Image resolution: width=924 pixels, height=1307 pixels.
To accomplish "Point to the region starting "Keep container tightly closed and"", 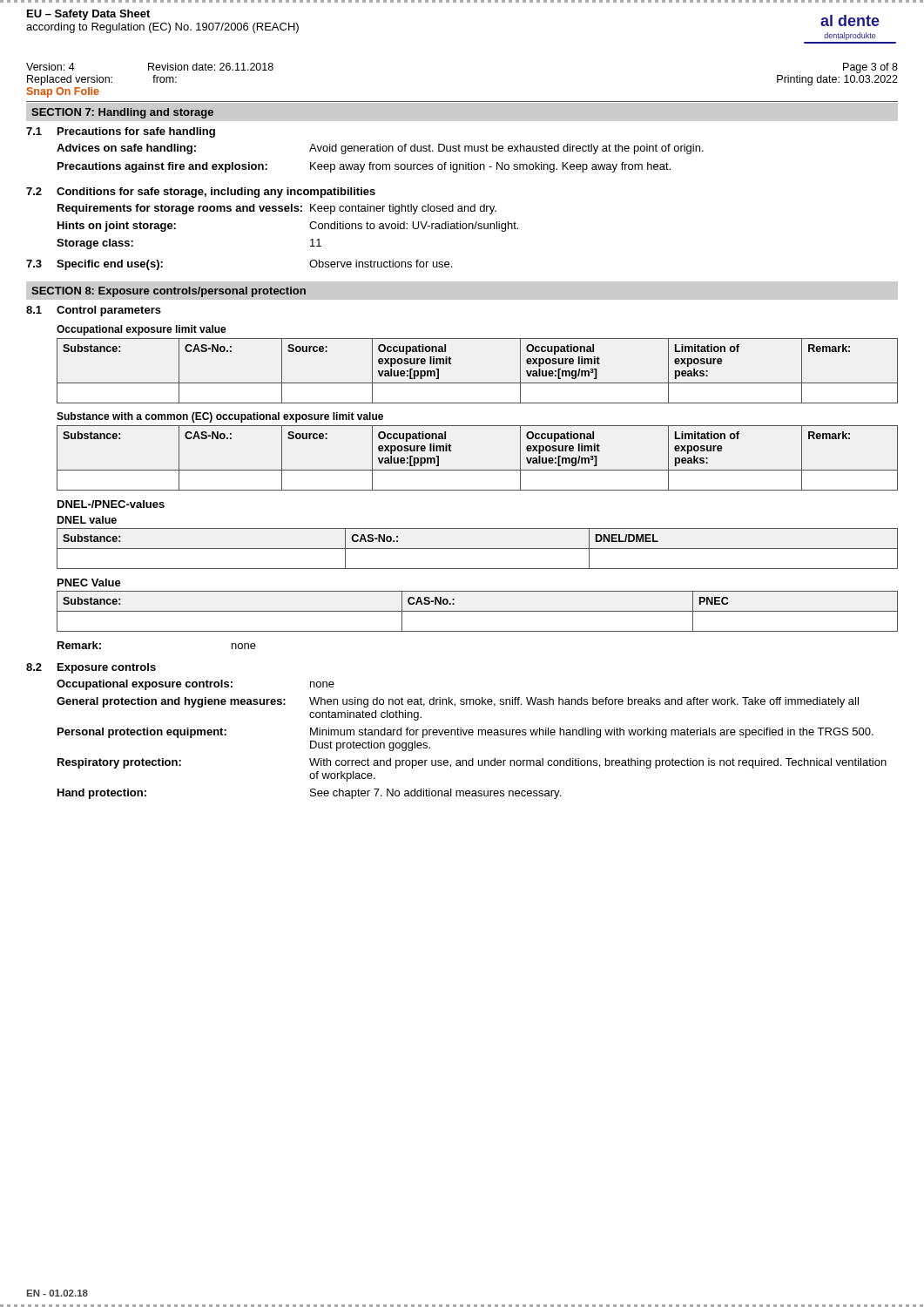I will coord(403,208).
